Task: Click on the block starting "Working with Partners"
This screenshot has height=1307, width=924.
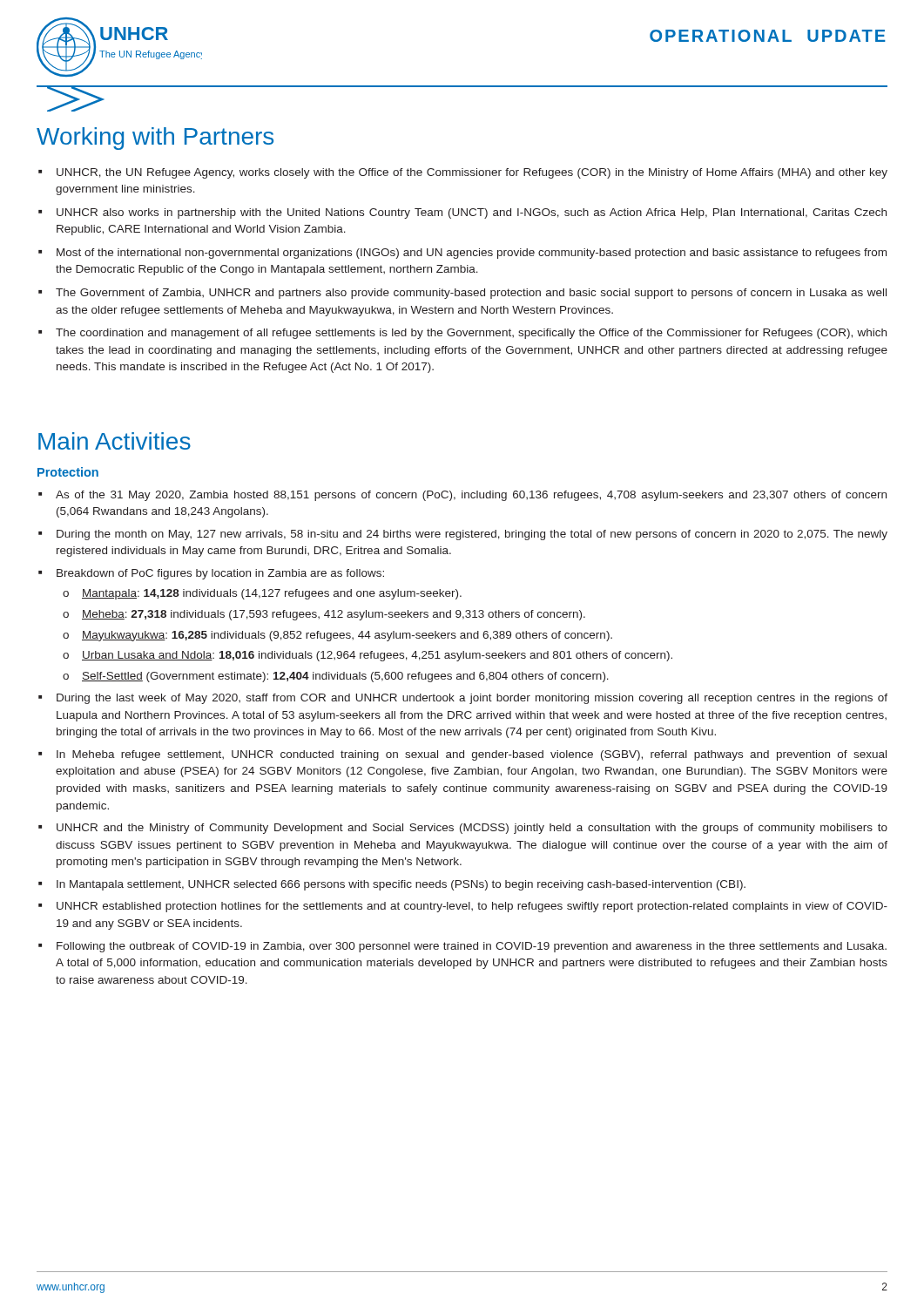Action: (156, 136)
